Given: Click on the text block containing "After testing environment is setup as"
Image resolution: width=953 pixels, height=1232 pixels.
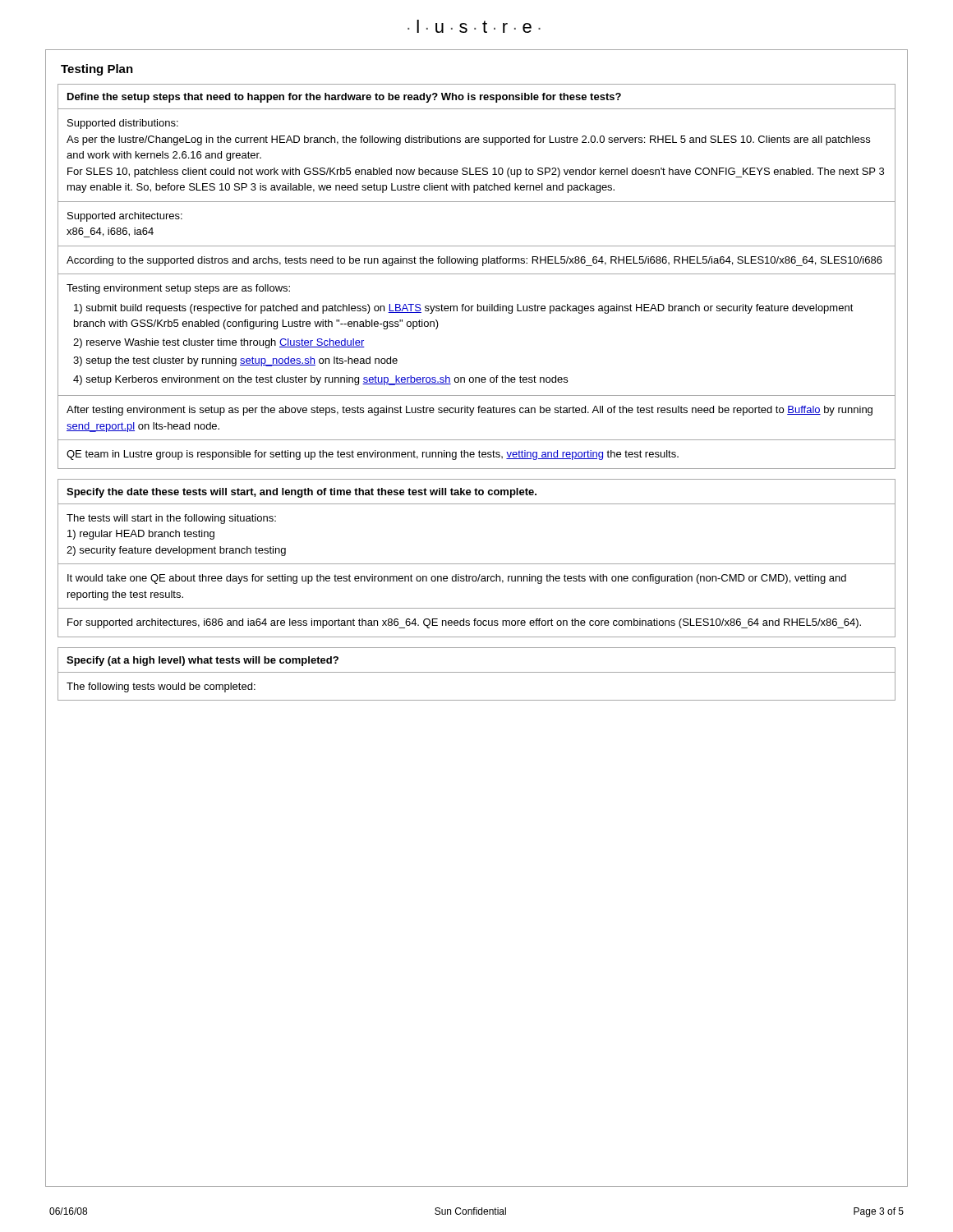Looking at the screenshot, I should [x=470, y=417].
